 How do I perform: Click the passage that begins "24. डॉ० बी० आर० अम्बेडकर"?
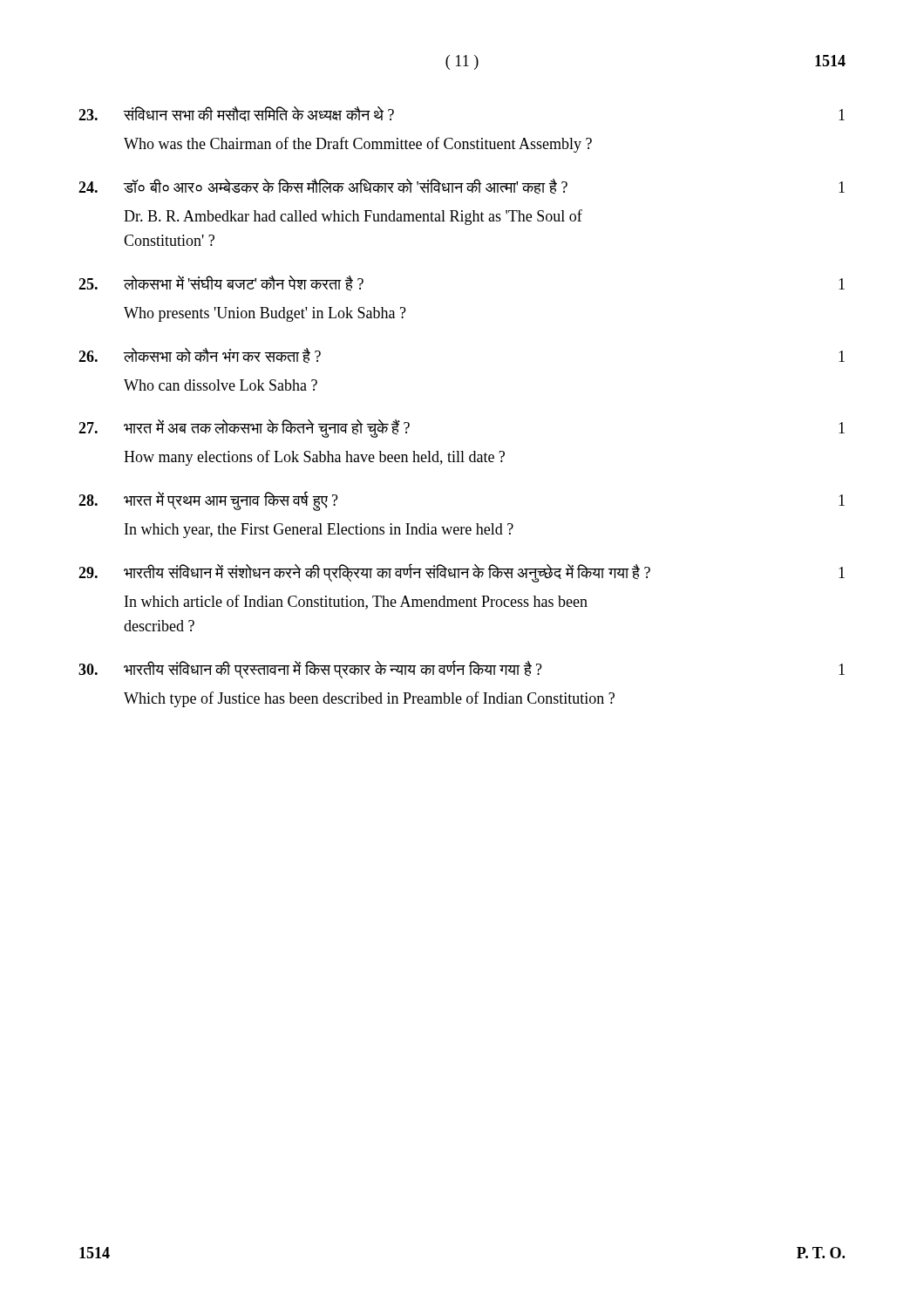point(462,215)
